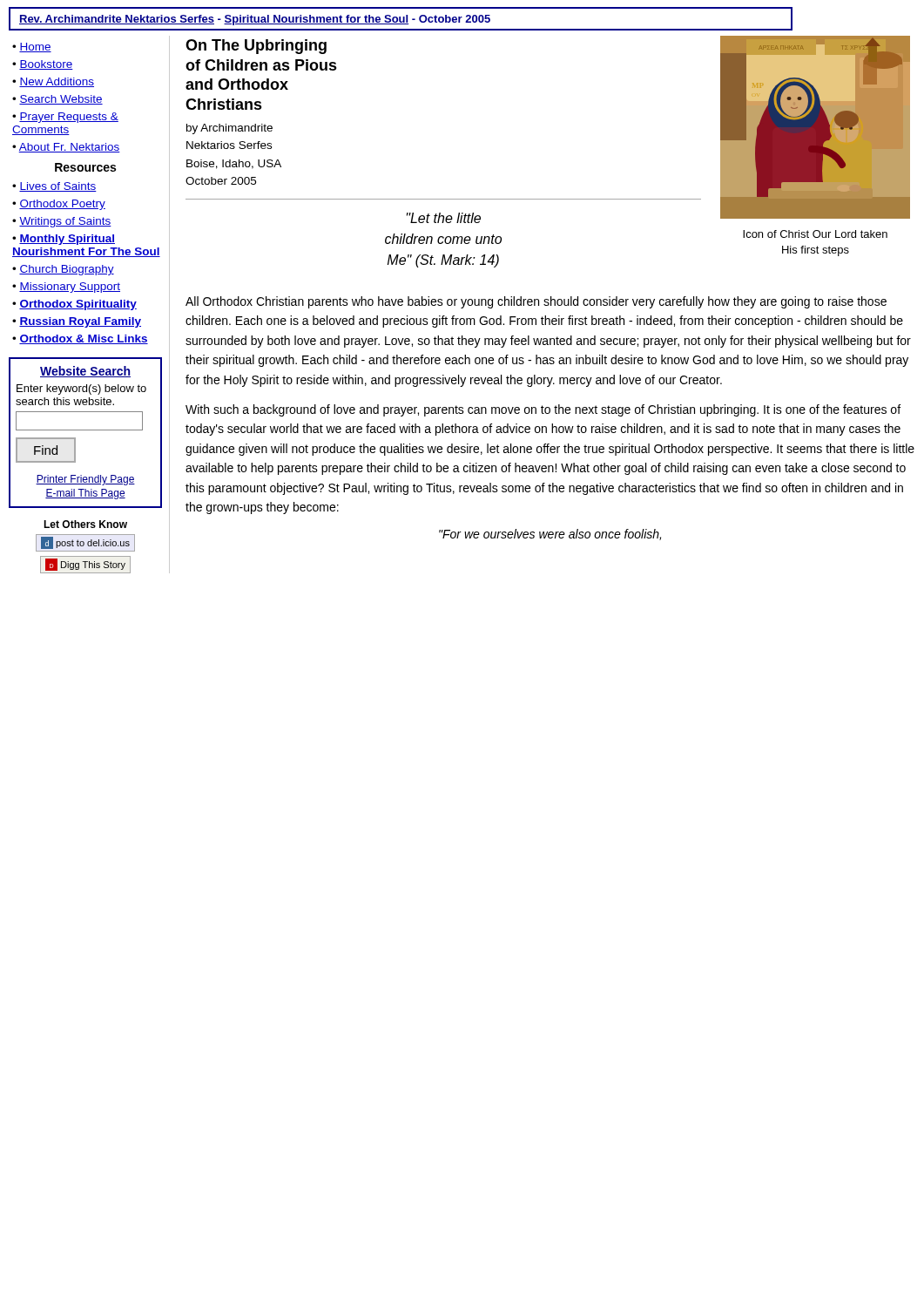Screen dimensions: 1307x924
Task: Select the section header with the text "Website Search Enter keyword(s) below to"
Action: coord(85,432)
